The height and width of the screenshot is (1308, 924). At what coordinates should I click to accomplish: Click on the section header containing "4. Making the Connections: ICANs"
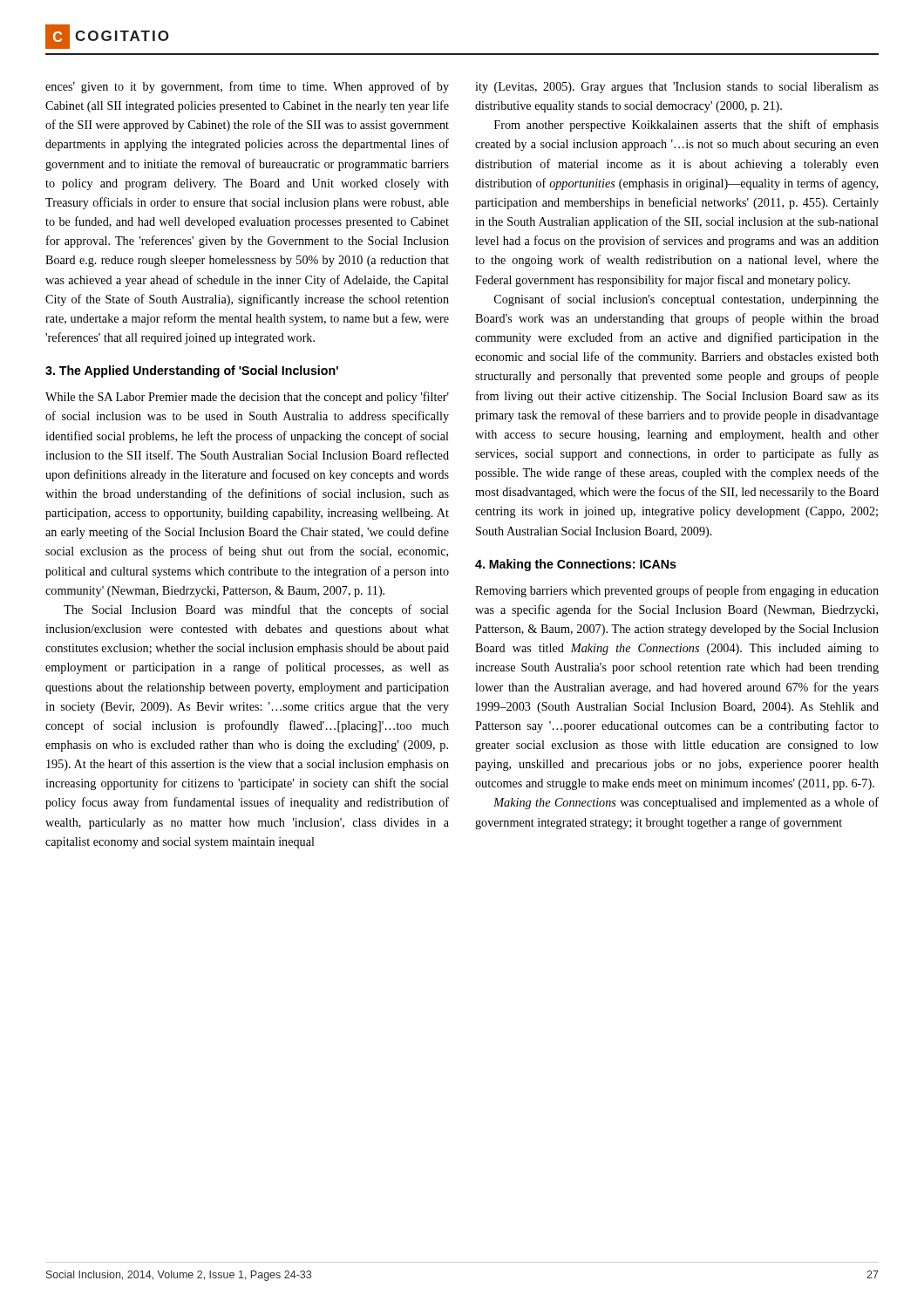pos(576,564)
